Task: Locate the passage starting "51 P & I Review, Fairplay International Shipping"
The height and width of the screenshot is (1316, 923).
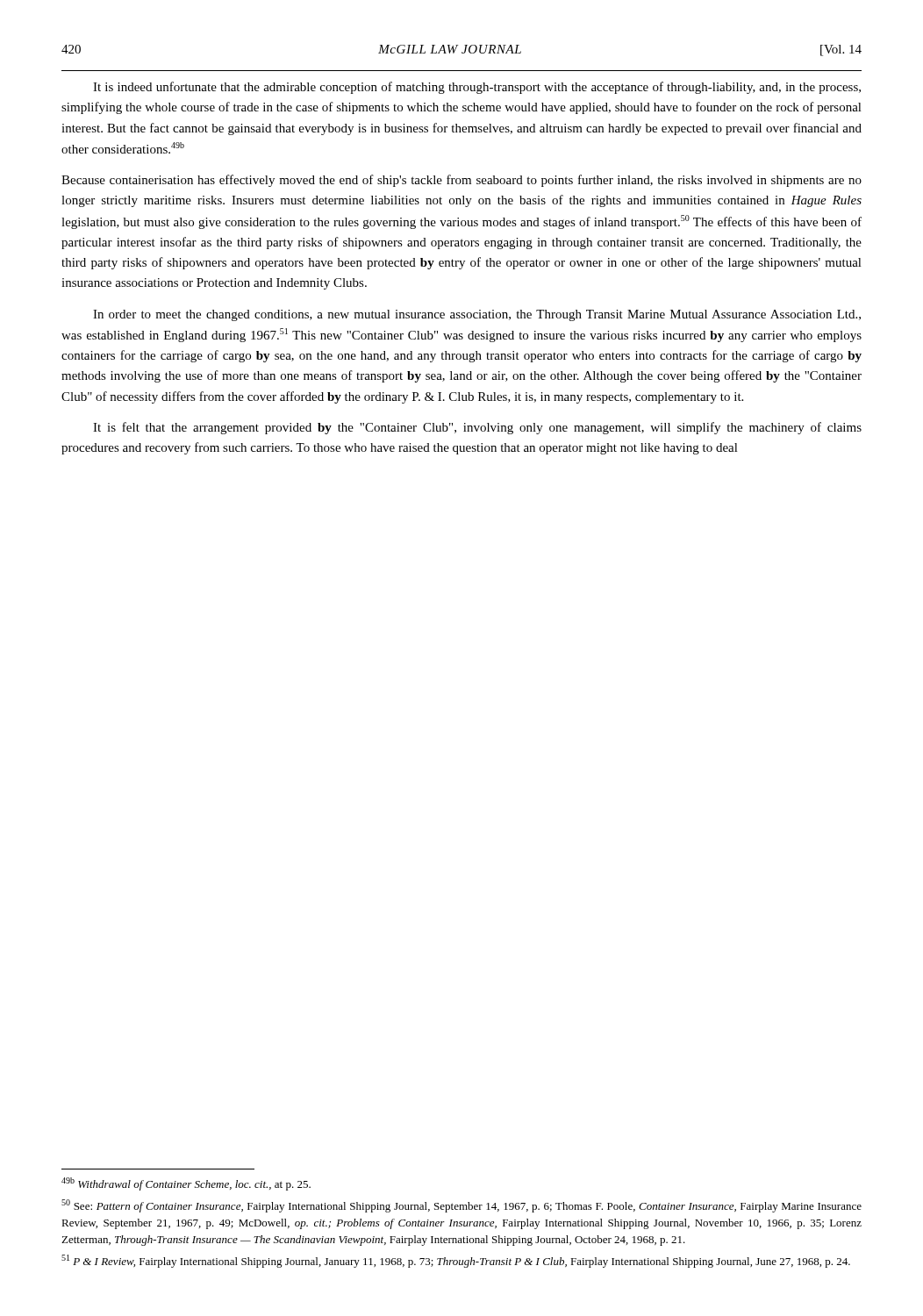Action: click(x=462, y=1261)
